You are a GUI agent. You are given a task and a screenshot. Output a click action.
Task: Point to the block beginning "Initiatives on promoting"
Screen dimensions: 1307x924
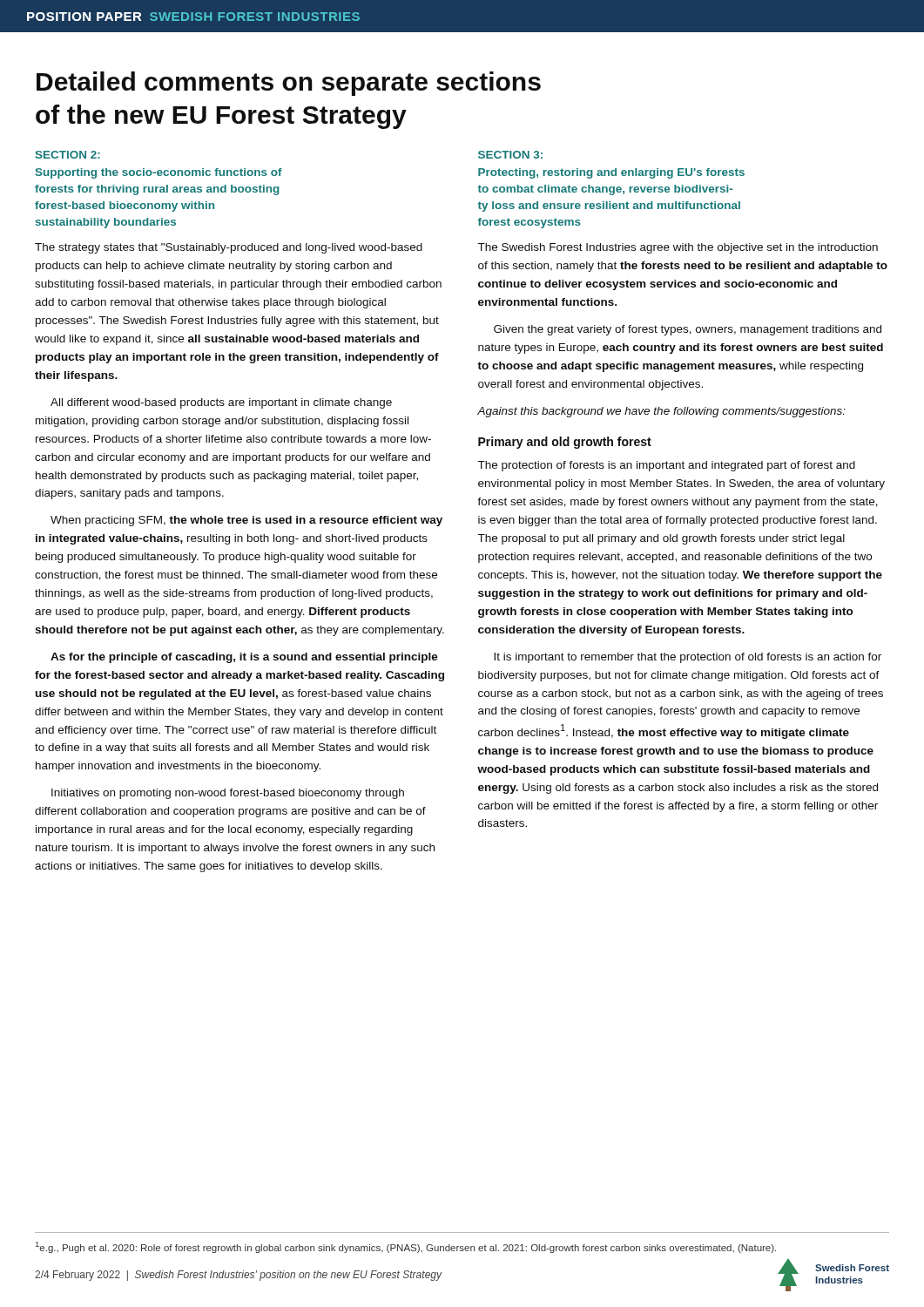[x=241, y=830]
